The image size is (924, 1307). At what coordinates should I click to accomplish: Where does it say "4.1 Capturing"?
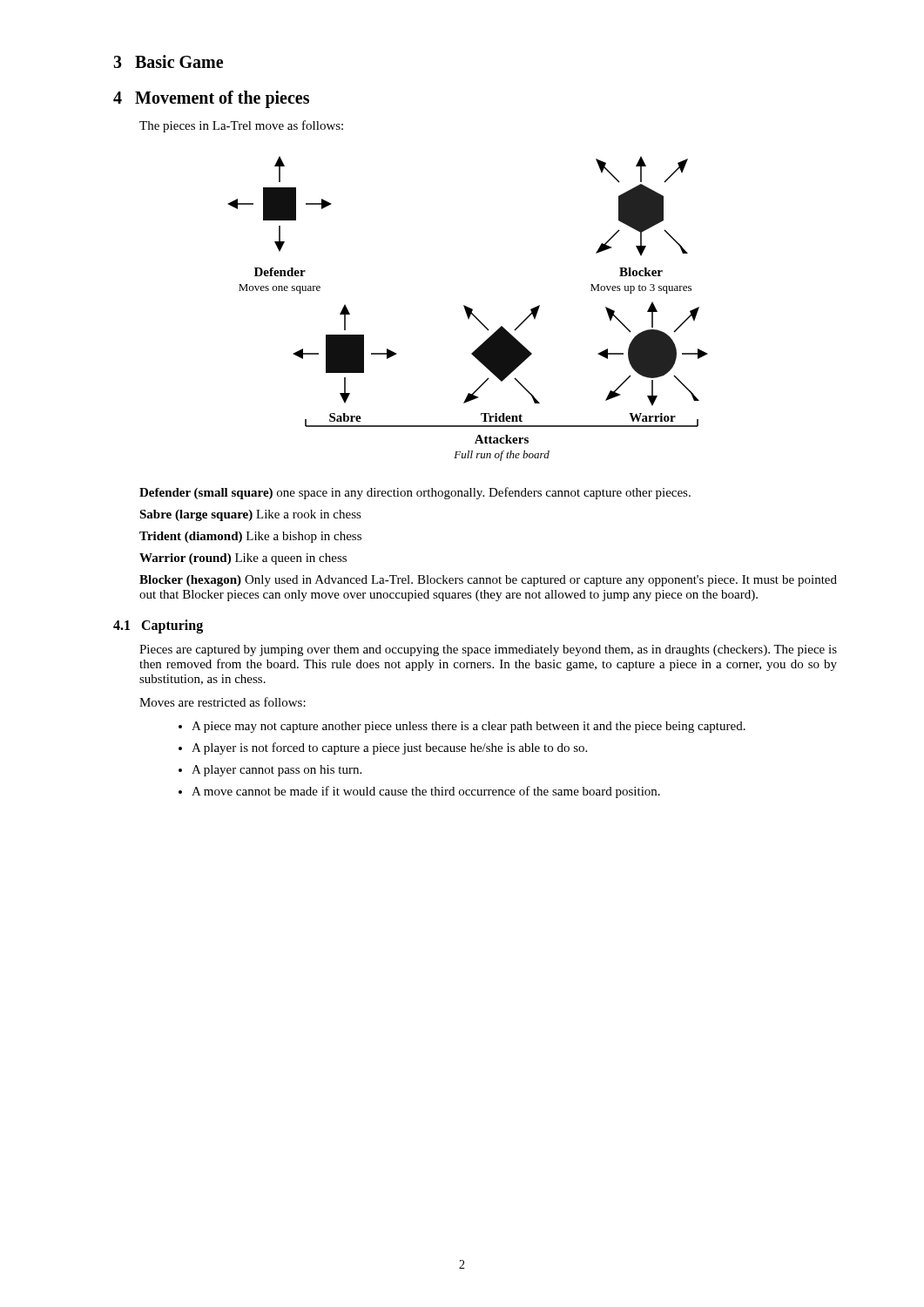[158, 626]
